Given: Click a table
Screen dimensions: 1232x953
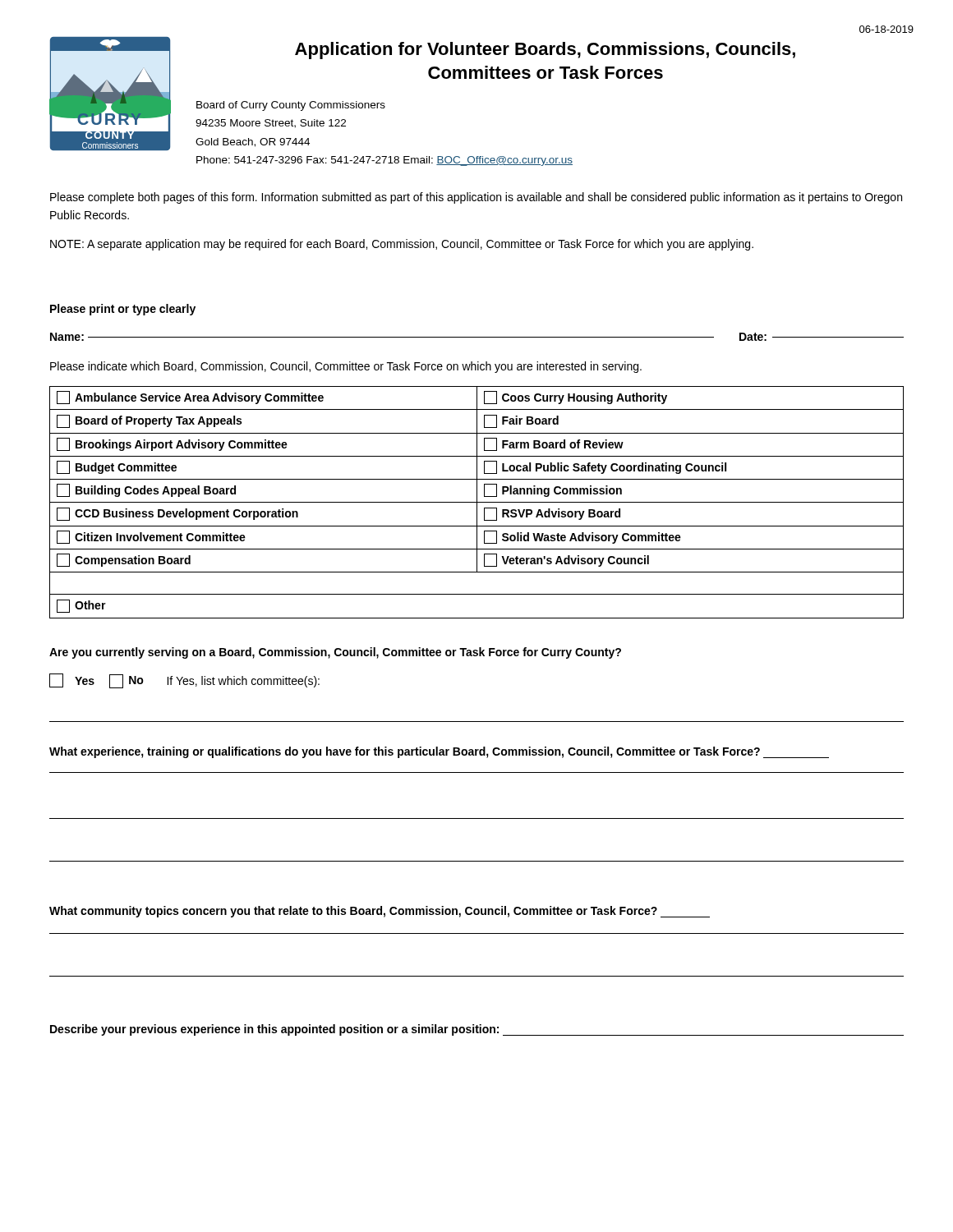Looking at the screenshot, I should pyautogui.click(x=476, y=502).
